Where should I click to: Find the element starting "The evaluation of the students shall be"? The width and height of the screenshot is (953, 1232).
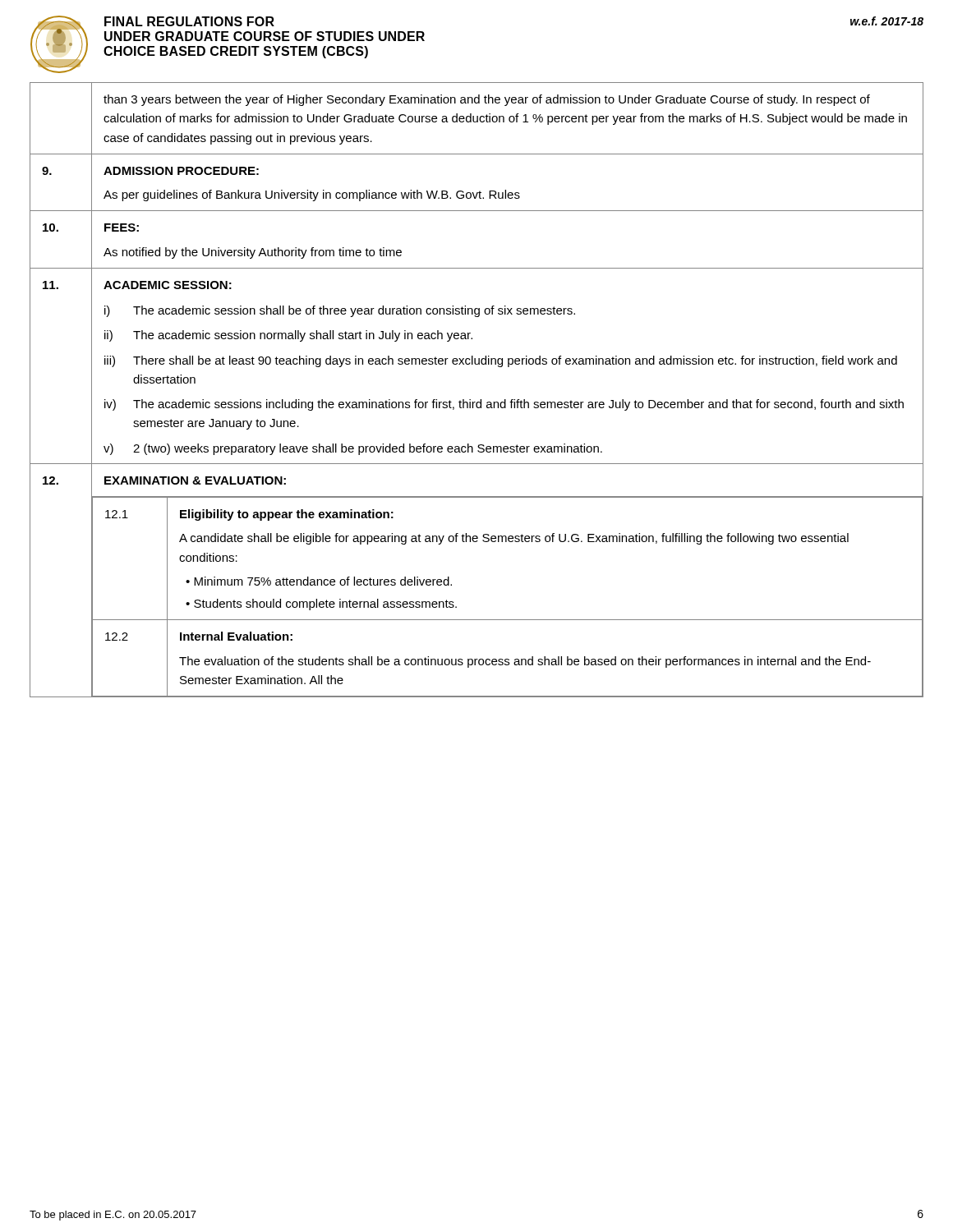(x=525, y=670)
